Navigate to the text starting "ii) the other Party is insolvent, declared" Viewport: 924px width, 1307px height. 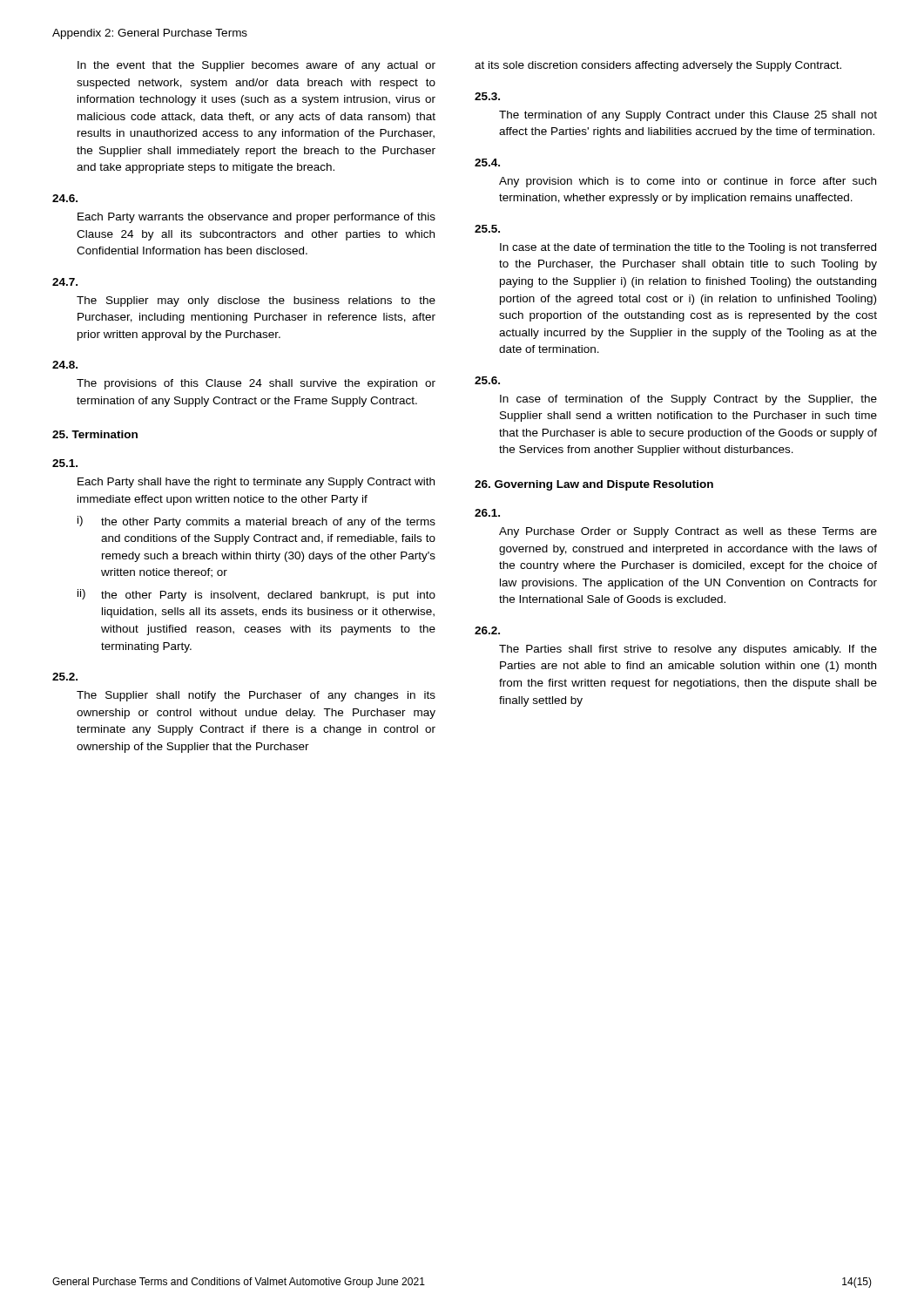[x=256, y=620]
